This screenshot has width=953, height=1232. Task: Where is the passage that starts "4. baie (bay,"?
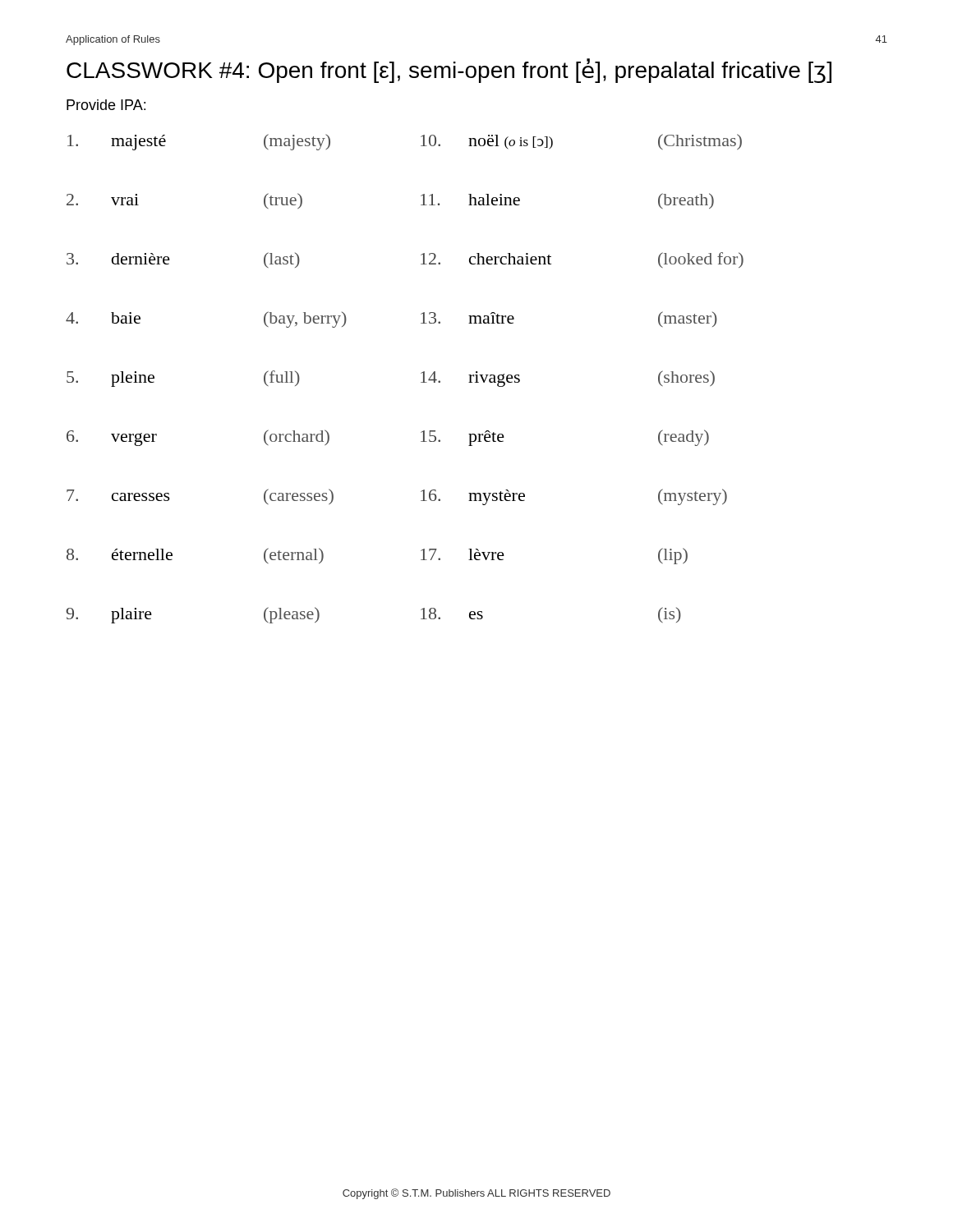click(127, 319)
